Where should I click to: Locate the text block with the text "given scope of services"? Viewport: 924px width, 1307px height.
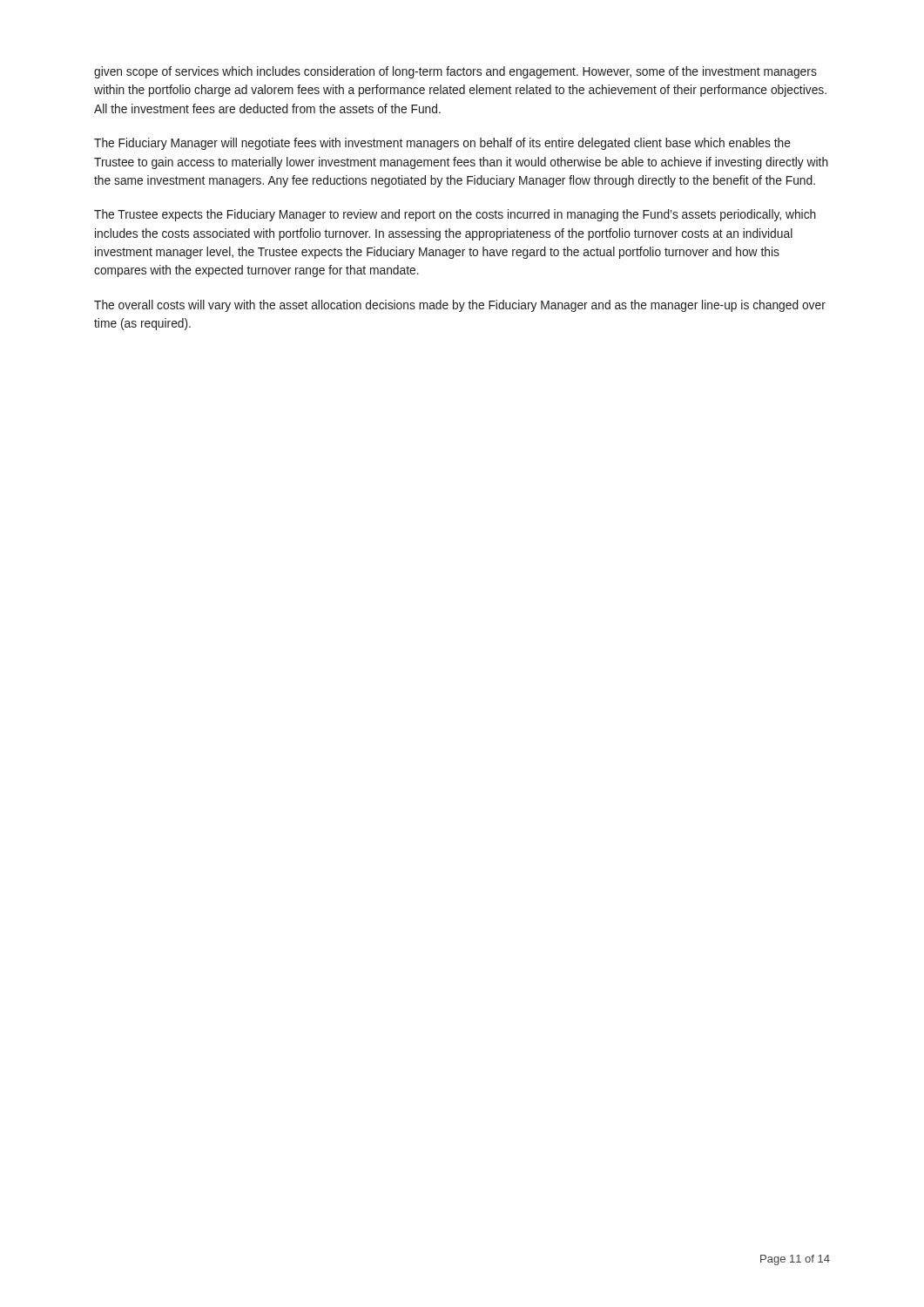point(461,91)
